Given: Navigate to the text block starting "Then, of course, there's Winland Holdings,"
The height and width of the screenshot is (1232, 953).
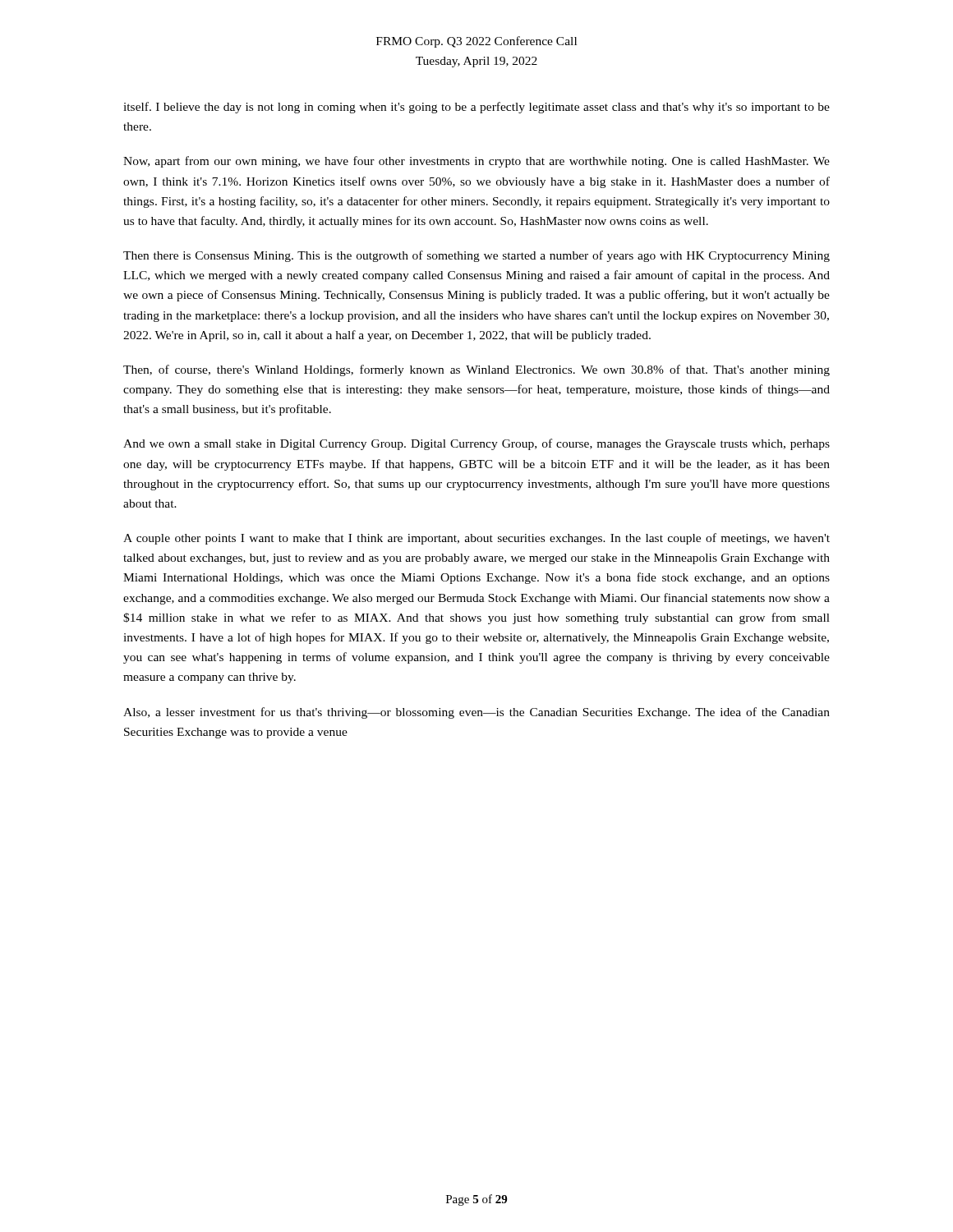Looking at the screenshot, I should pos(476,389).
